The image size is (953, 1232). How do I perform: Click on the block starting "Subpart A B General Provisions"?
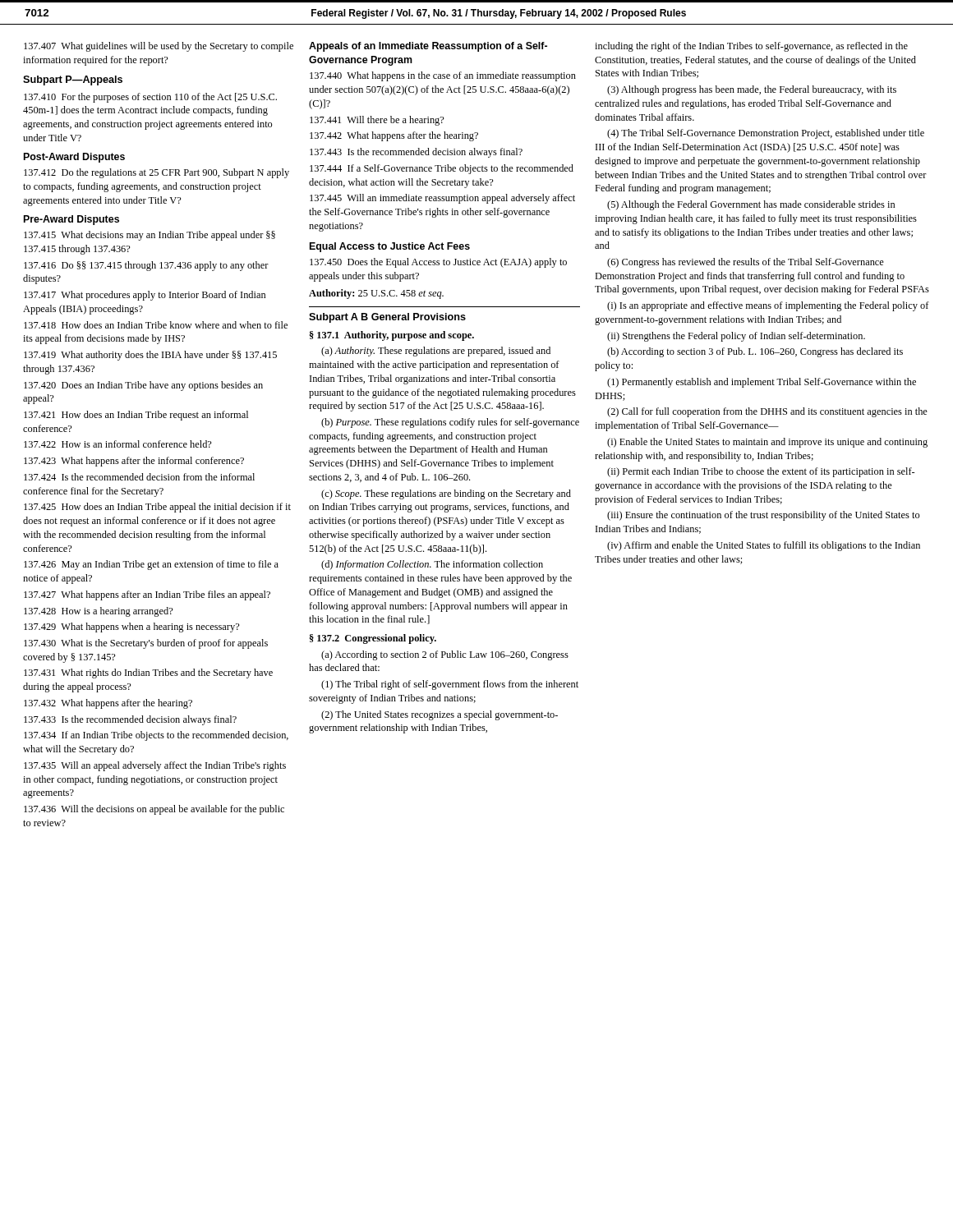(387, 317)
